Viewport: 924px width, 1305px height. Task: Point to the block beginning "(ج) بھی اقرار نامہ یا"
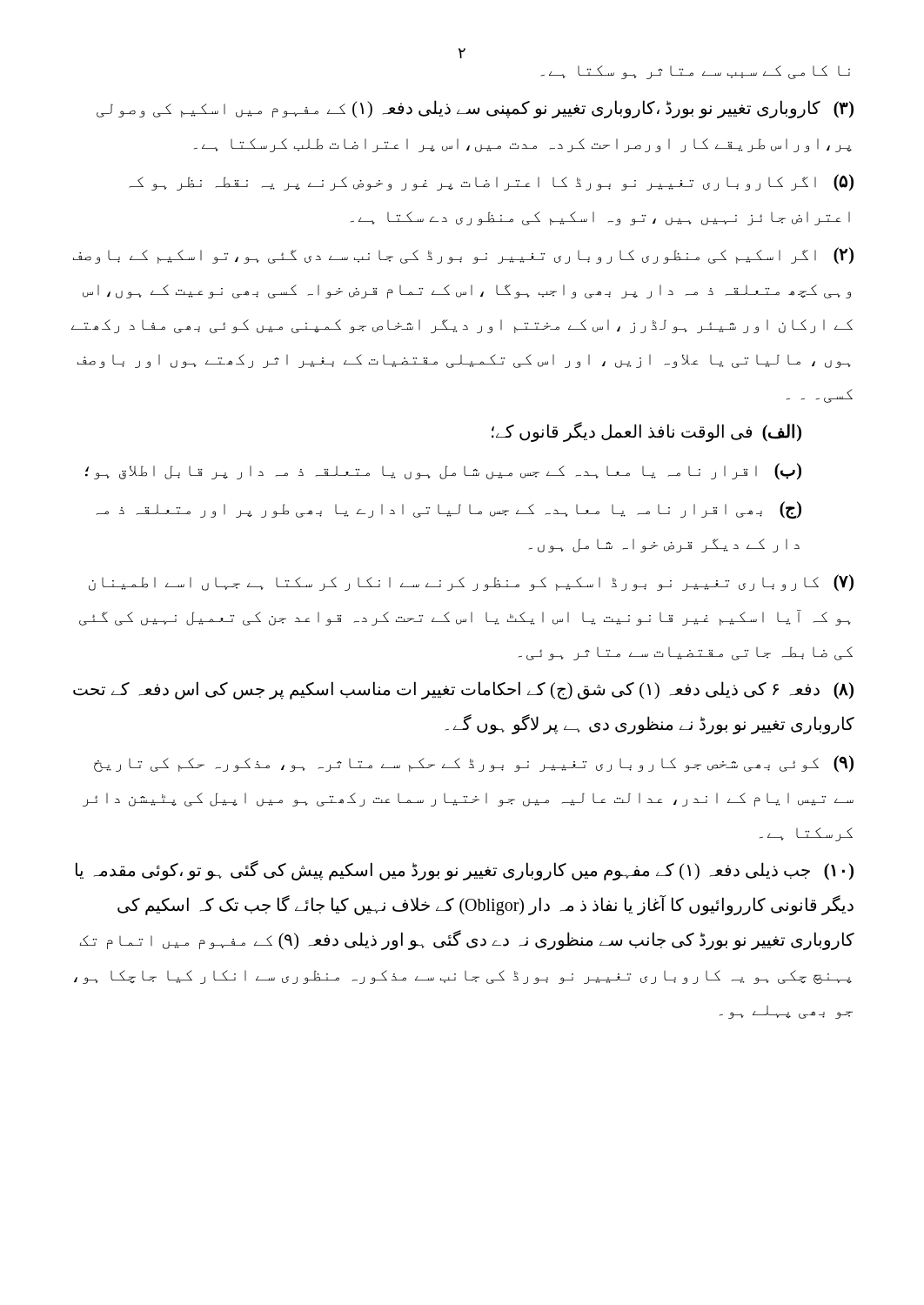pyautogui.click(x=447, y=525)
